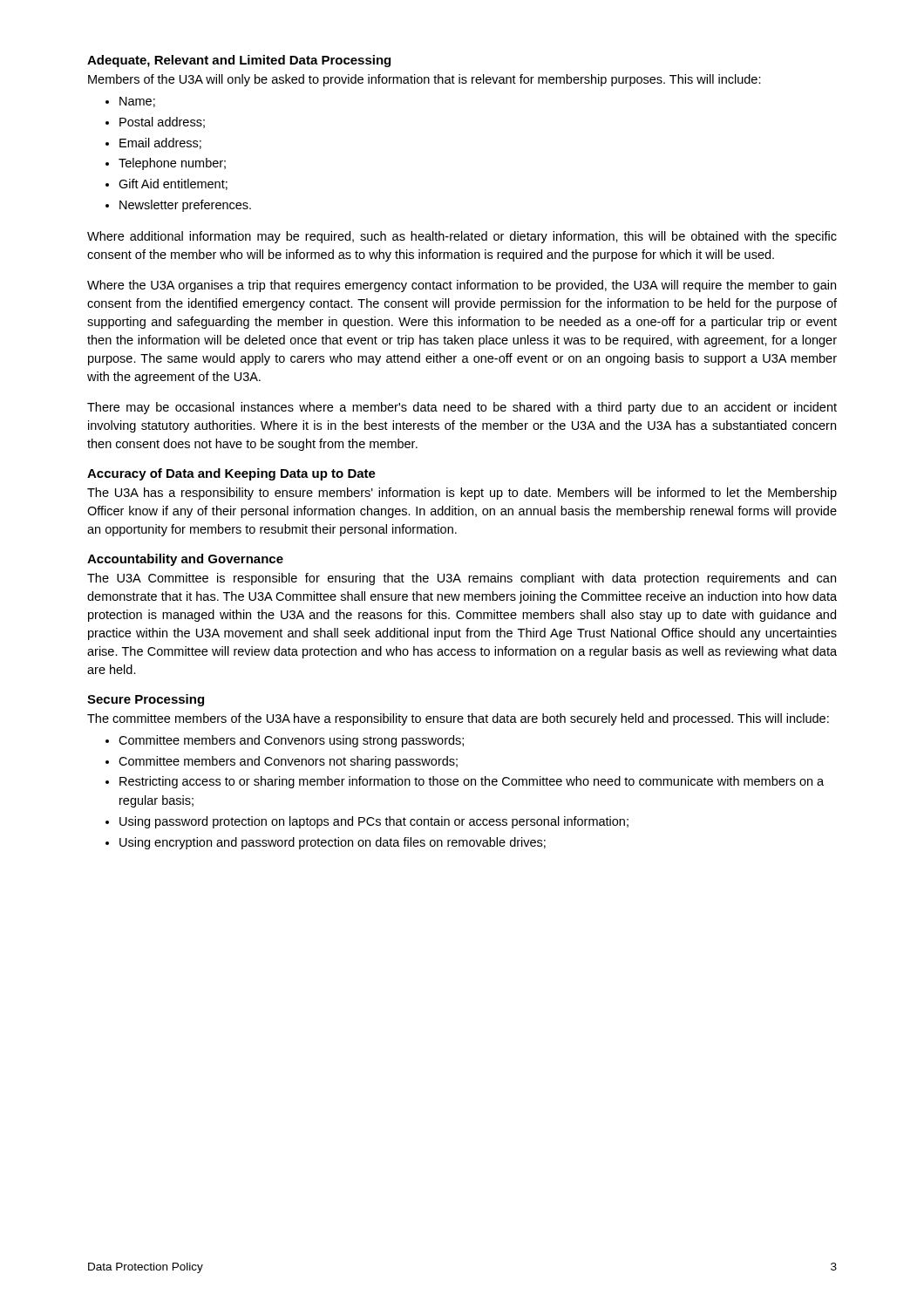Navigate to the element starting "Email address;"
Image resolution: width=924 pixels, height=1308 pixels.
(x=160, y=143)
